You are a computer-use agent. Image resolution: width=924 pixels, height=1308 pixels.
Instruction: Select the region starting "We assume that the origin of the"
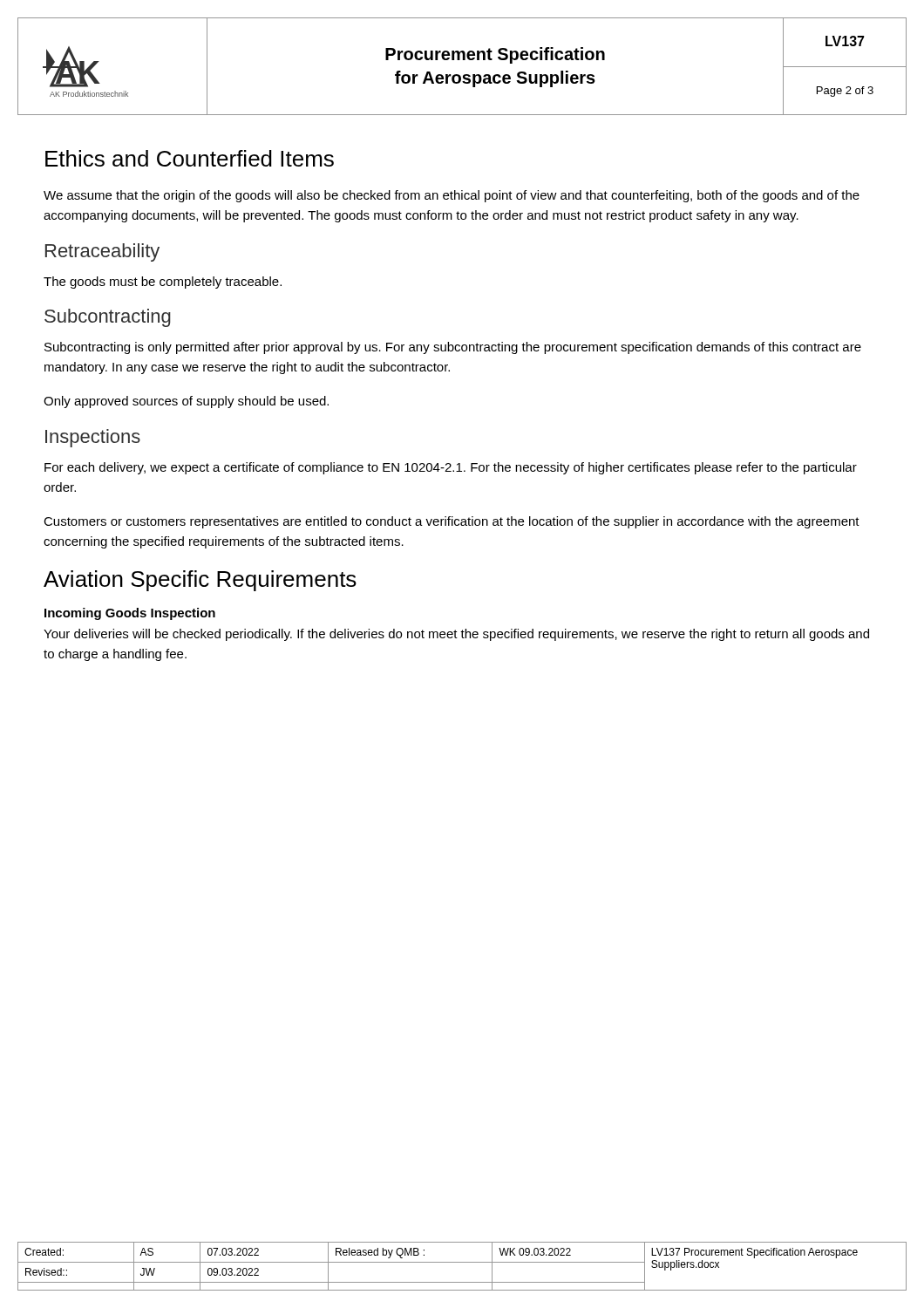462,205
